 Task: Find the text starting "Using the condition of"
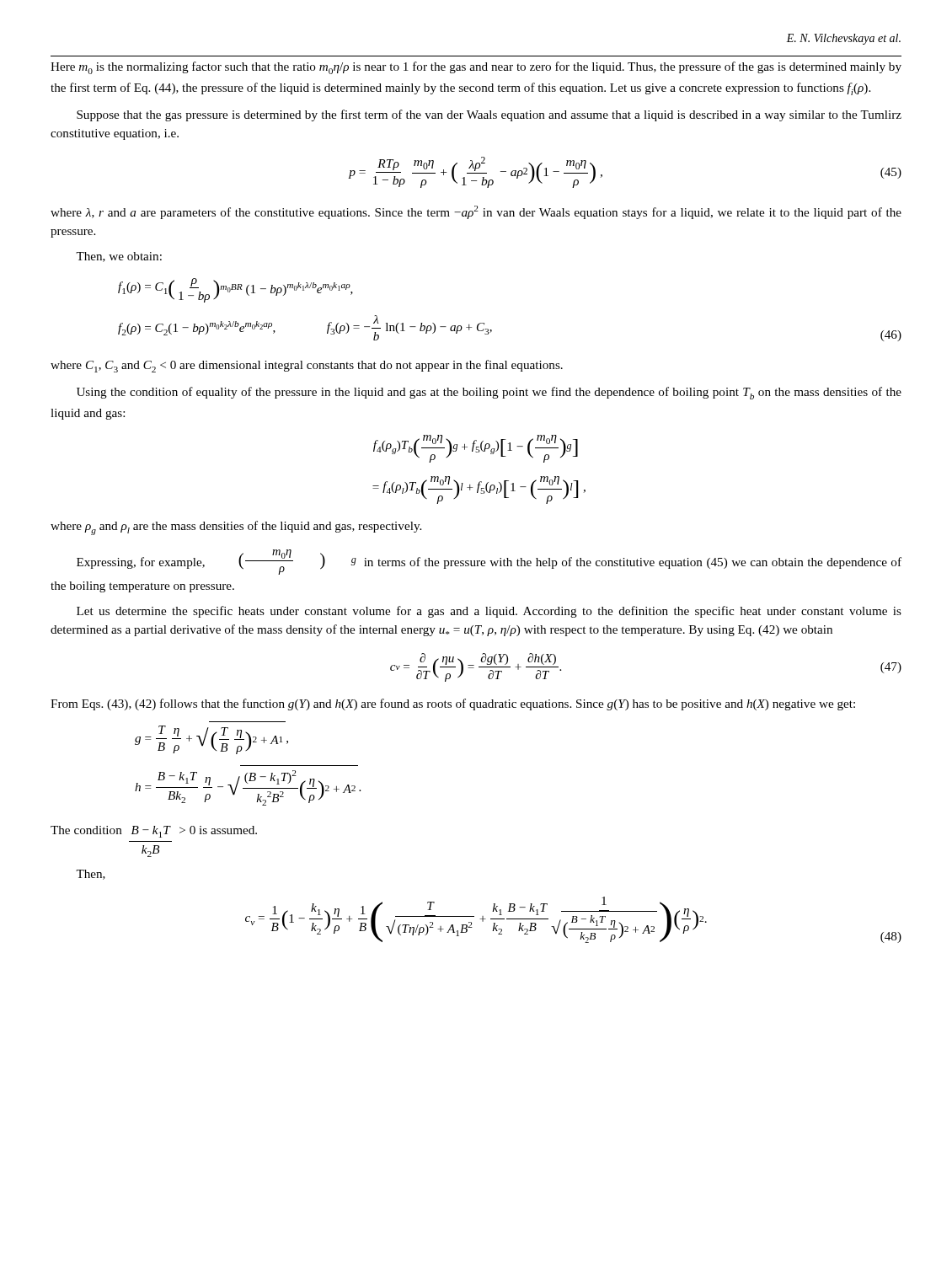(476, 402)
